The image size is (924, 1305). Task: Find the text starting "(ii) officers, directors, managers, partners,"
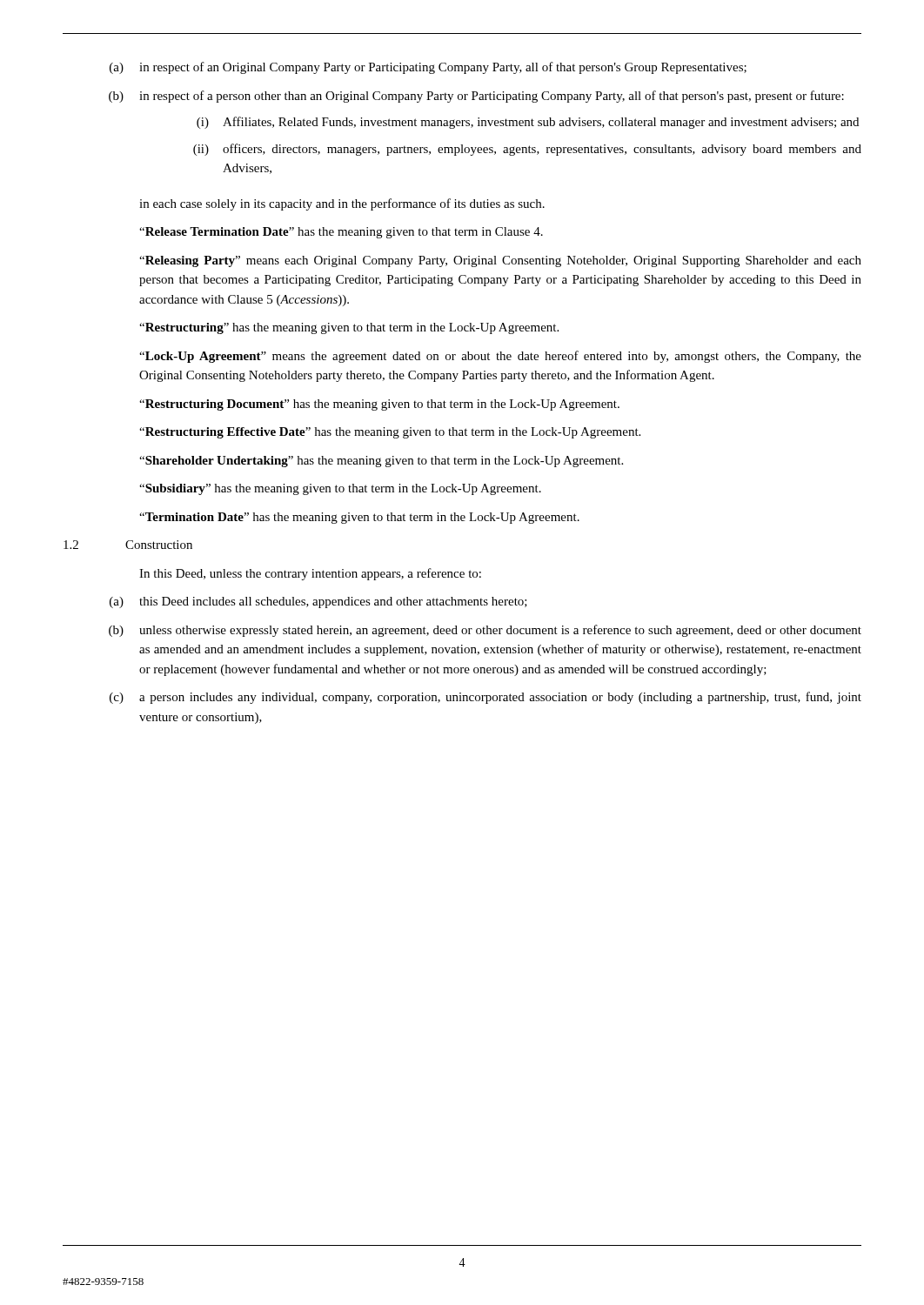pos(513,158)
